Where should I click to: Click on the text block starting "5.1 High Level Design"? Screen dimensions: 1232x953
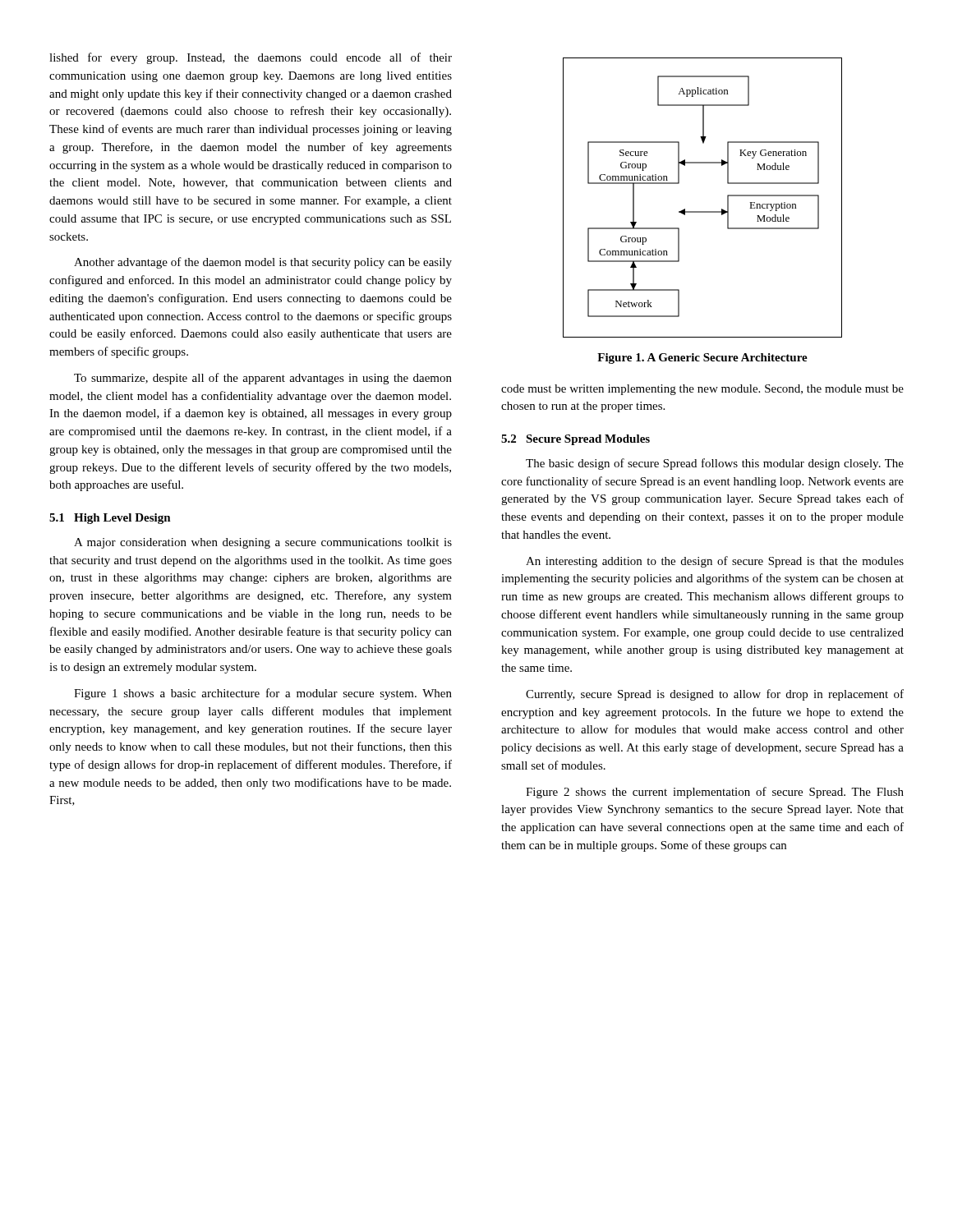coord(110,519)
